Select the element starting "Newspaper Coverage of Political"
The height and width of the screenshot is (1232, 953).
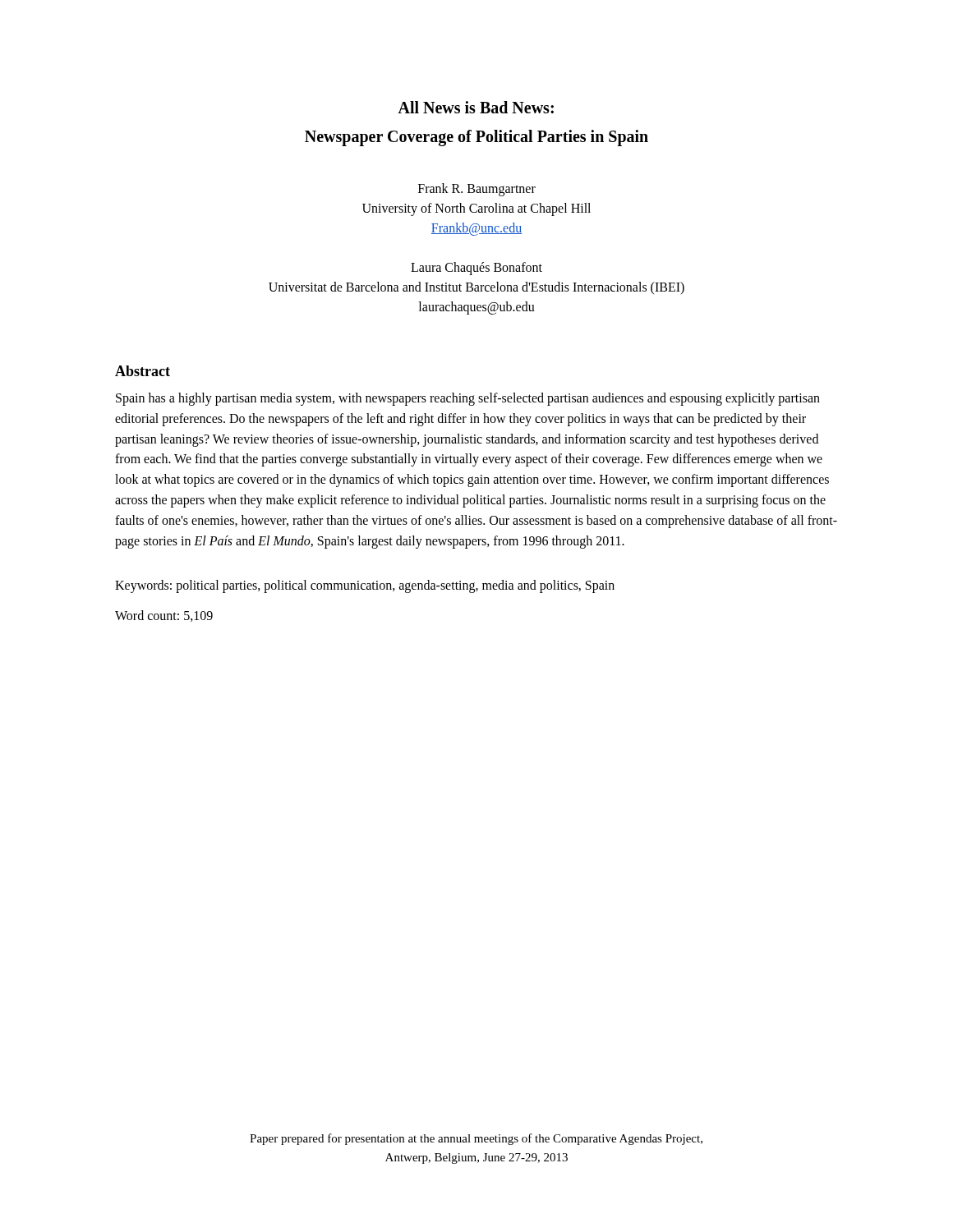(476, 136)
